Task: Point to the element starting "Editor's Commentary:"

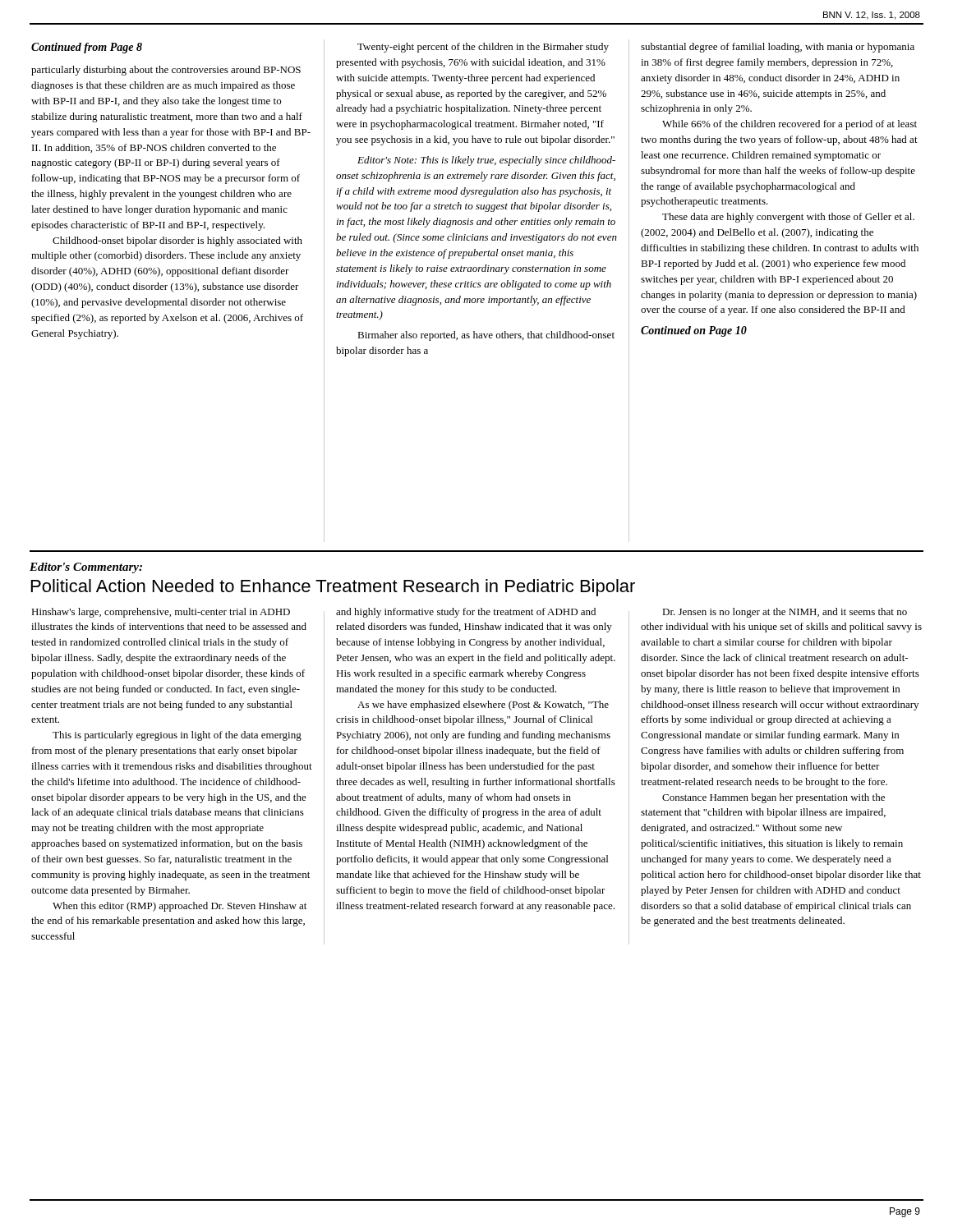Action: [x=86, y=567]
